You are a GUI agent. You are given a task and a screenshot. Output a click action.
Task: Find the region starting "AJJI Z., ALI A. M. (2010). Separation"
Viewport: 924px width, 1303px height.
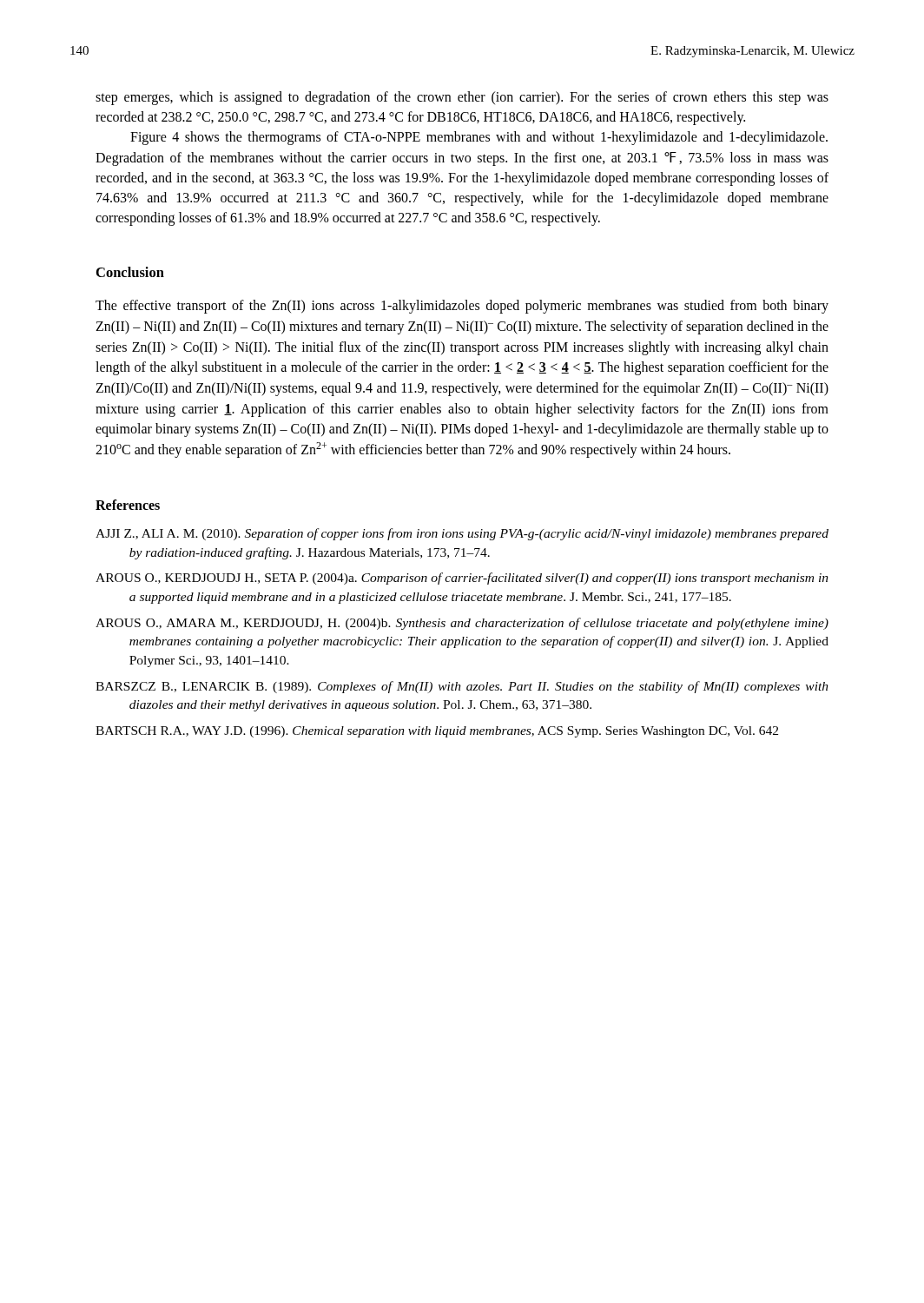tap(462, 542)
